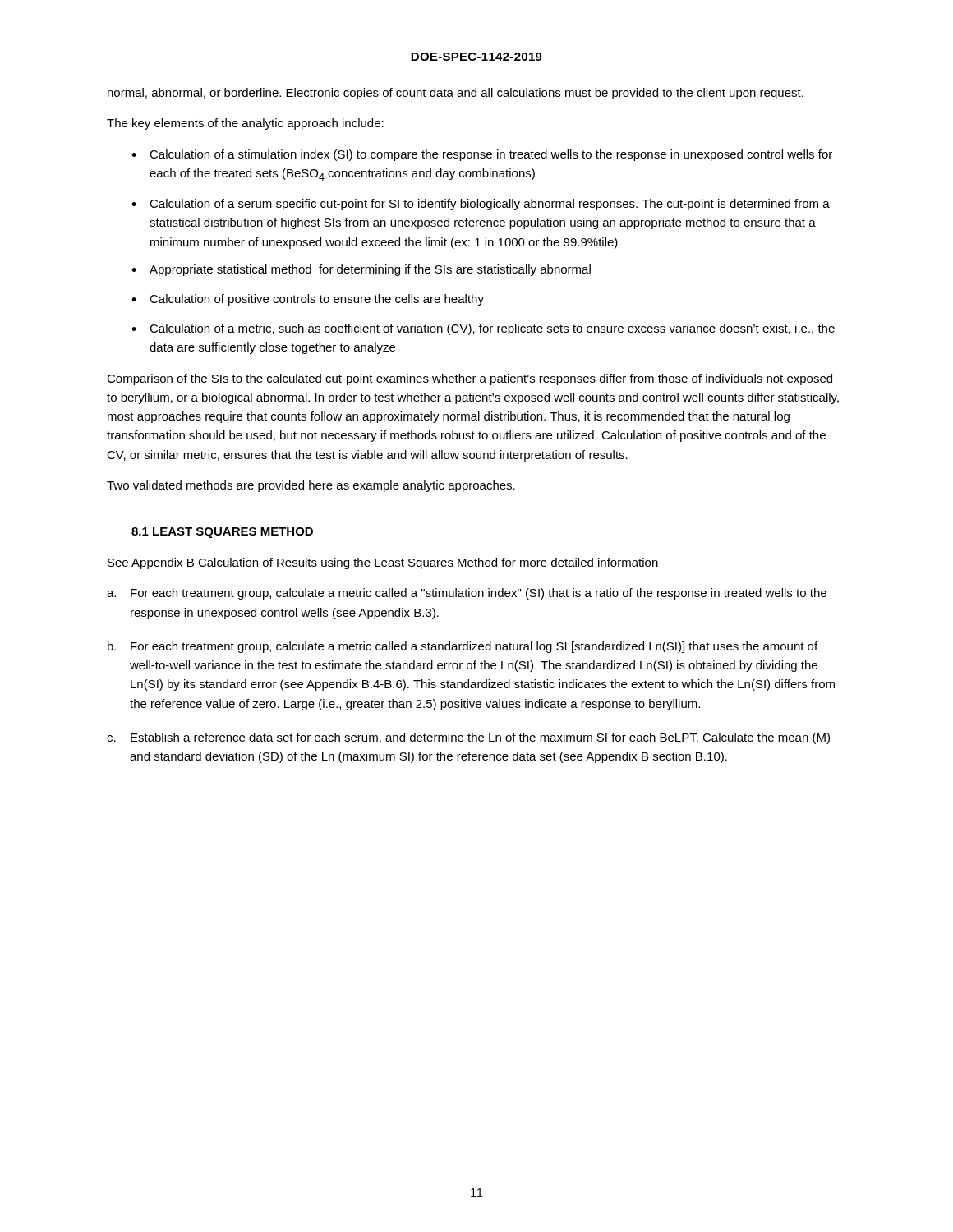Navigate to the element starting "• Calculation of a stimulation index (SI)"
The image size is (953, 1232).
pyautogui.click(x=489, y=165)
